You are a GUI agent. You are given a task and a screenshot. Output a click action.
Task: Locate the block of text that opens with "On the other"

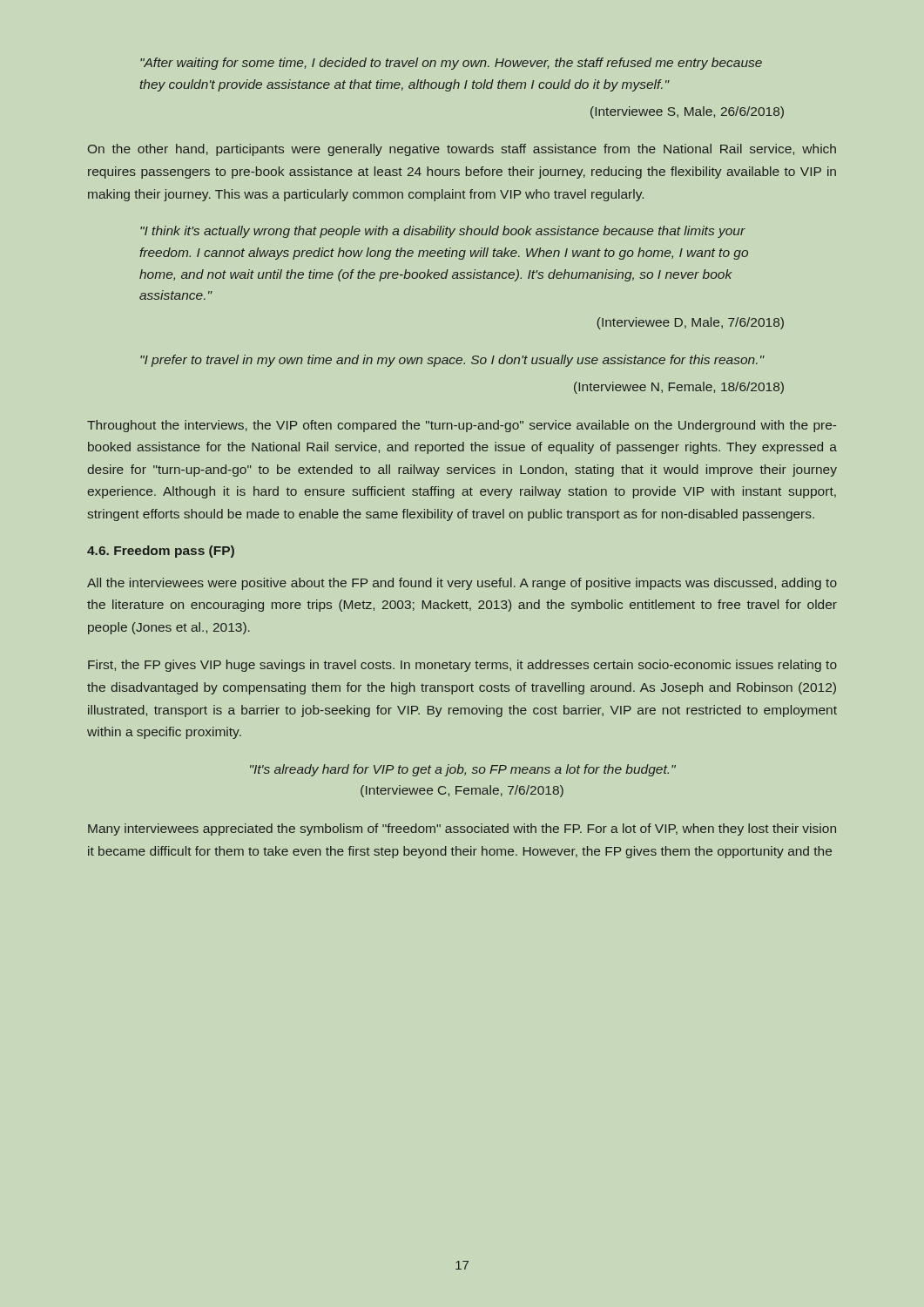(462, 171)
